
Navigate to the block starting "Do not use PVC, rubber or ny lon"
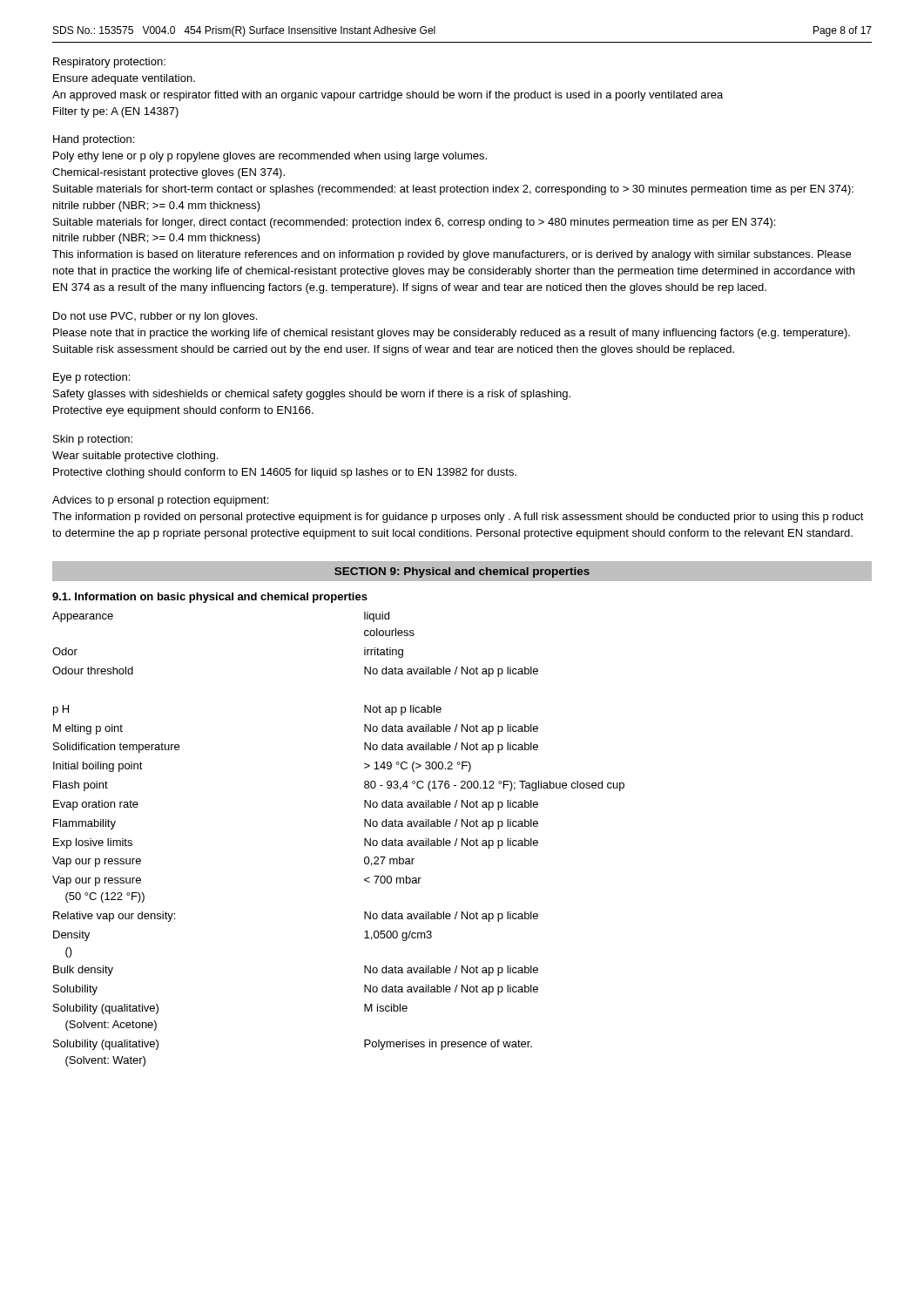pyautogui.click(x=462, y=333)
